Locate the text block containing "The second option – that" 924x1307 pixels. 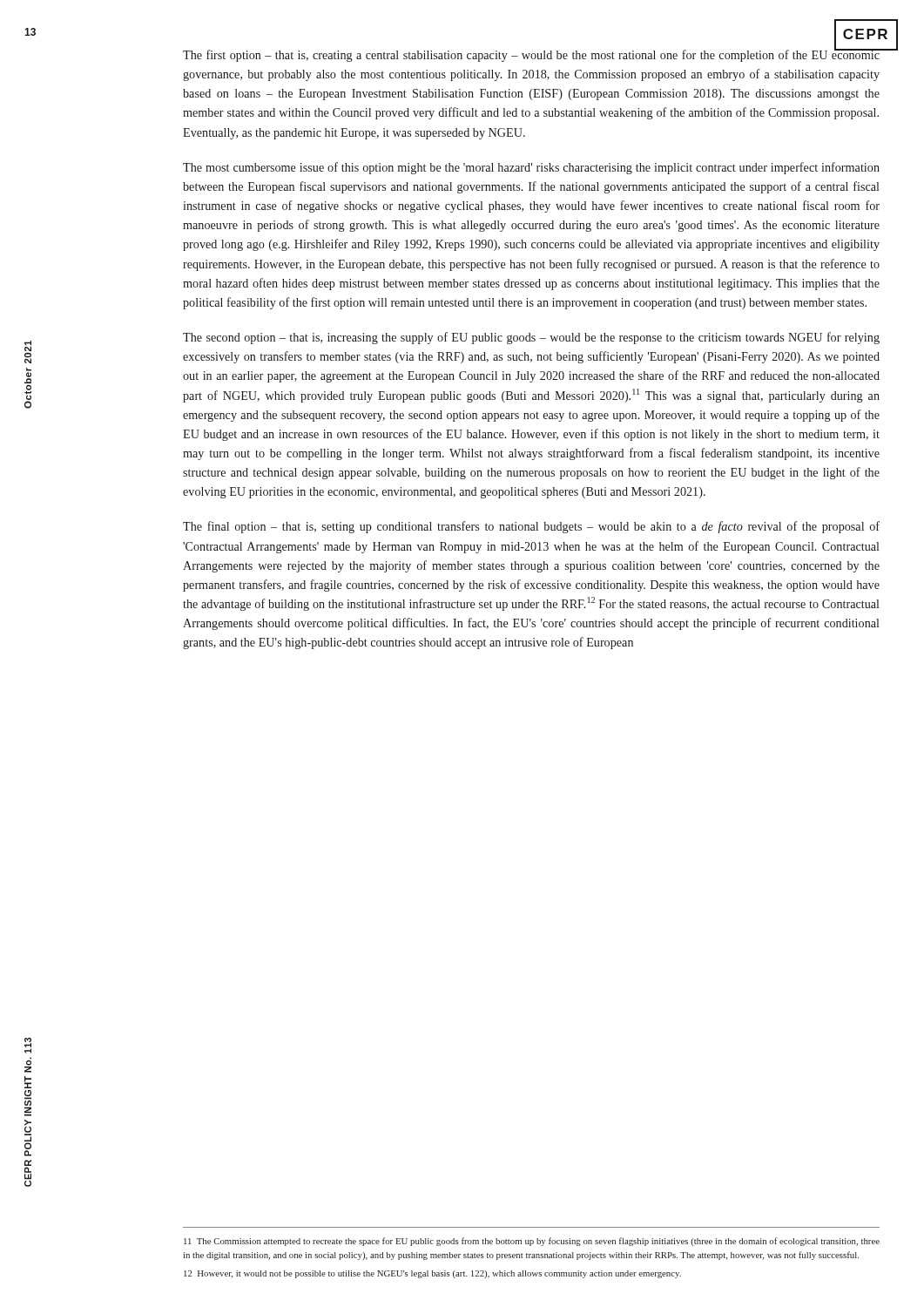click(x=531, y=414)
